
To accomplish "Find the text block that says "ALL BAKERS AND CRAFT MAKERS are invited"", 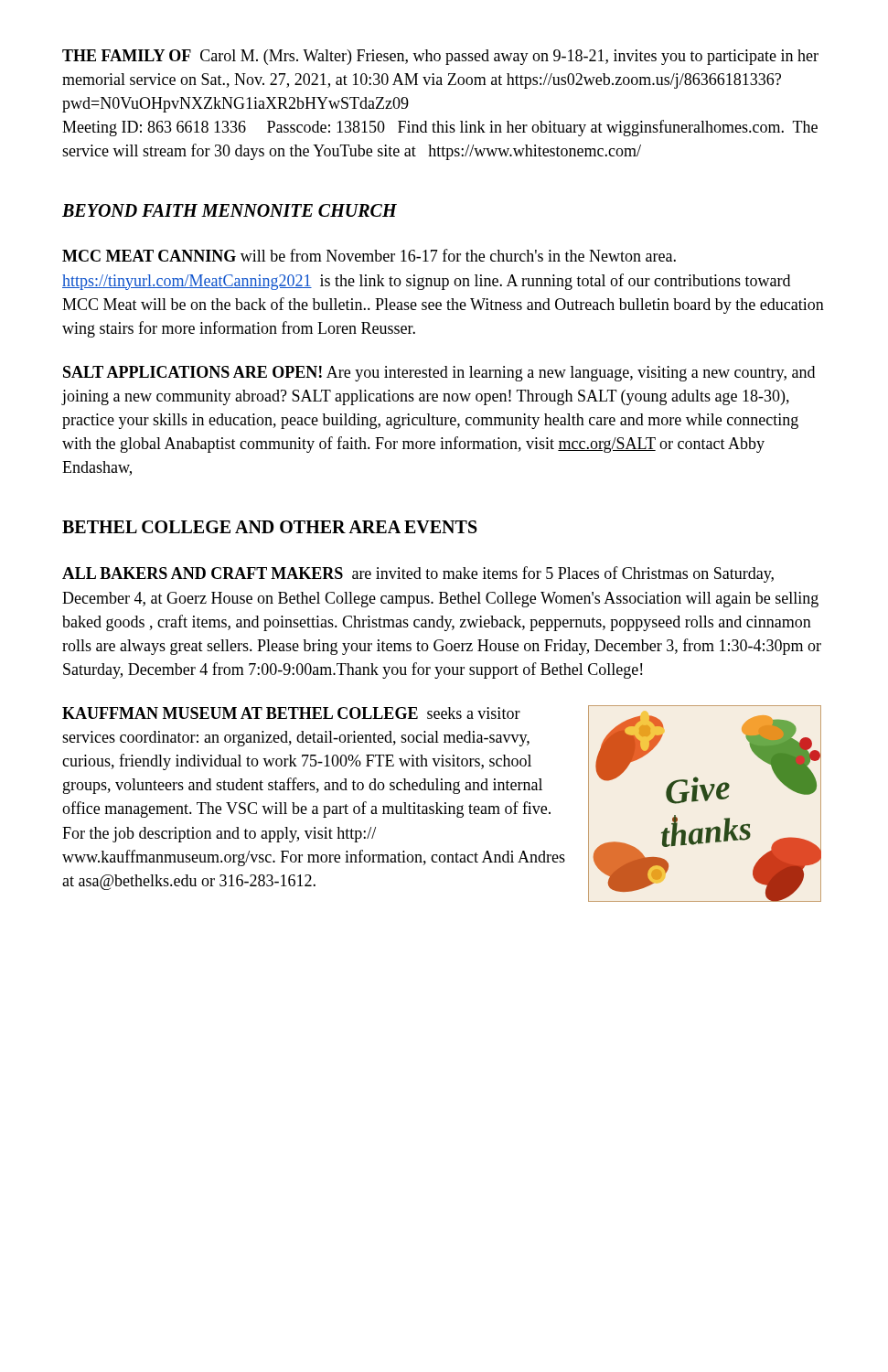I will click(442, 621).
